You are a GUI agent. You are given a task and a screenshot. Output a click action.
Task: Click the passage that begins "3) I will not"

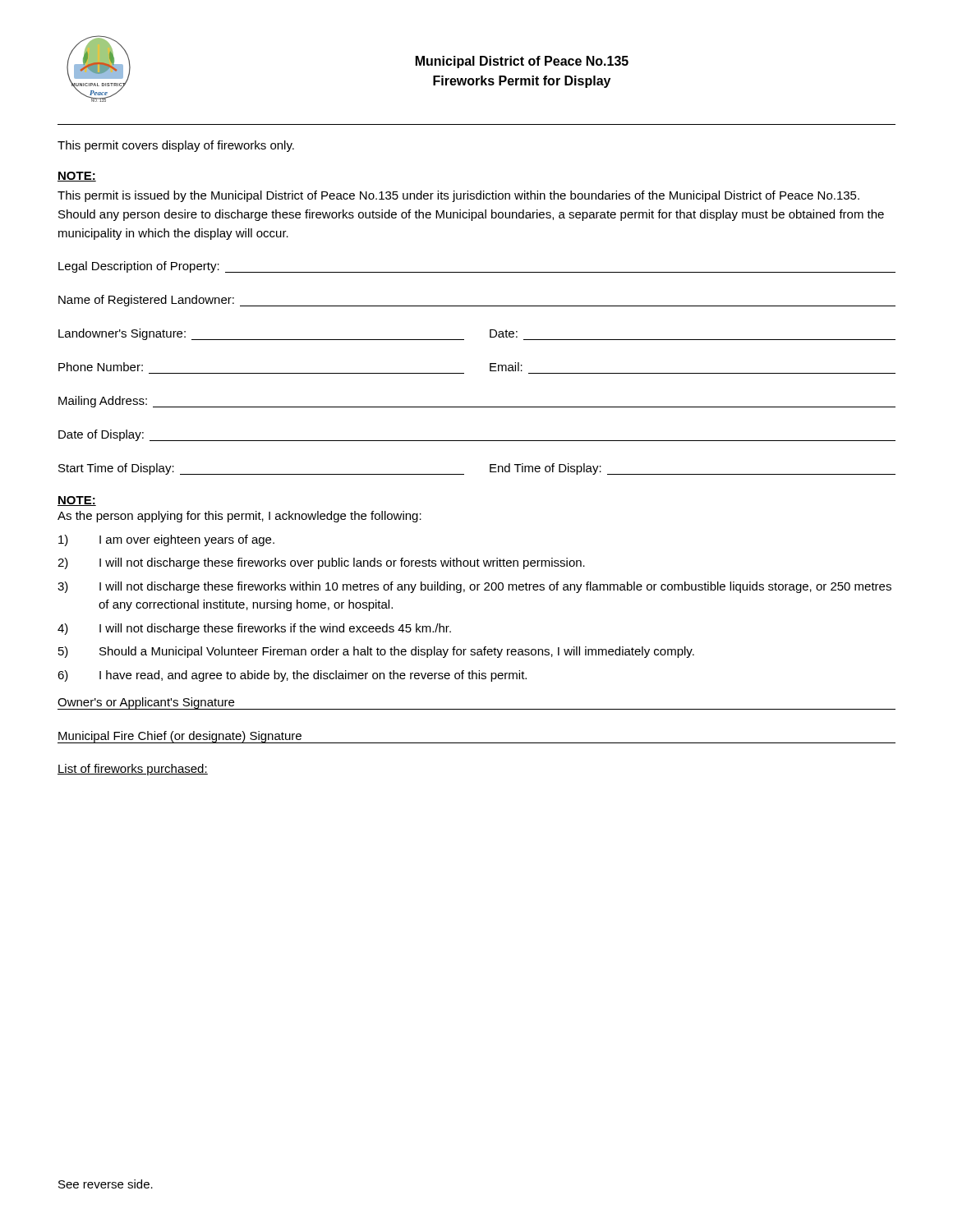tap(476, 596)
